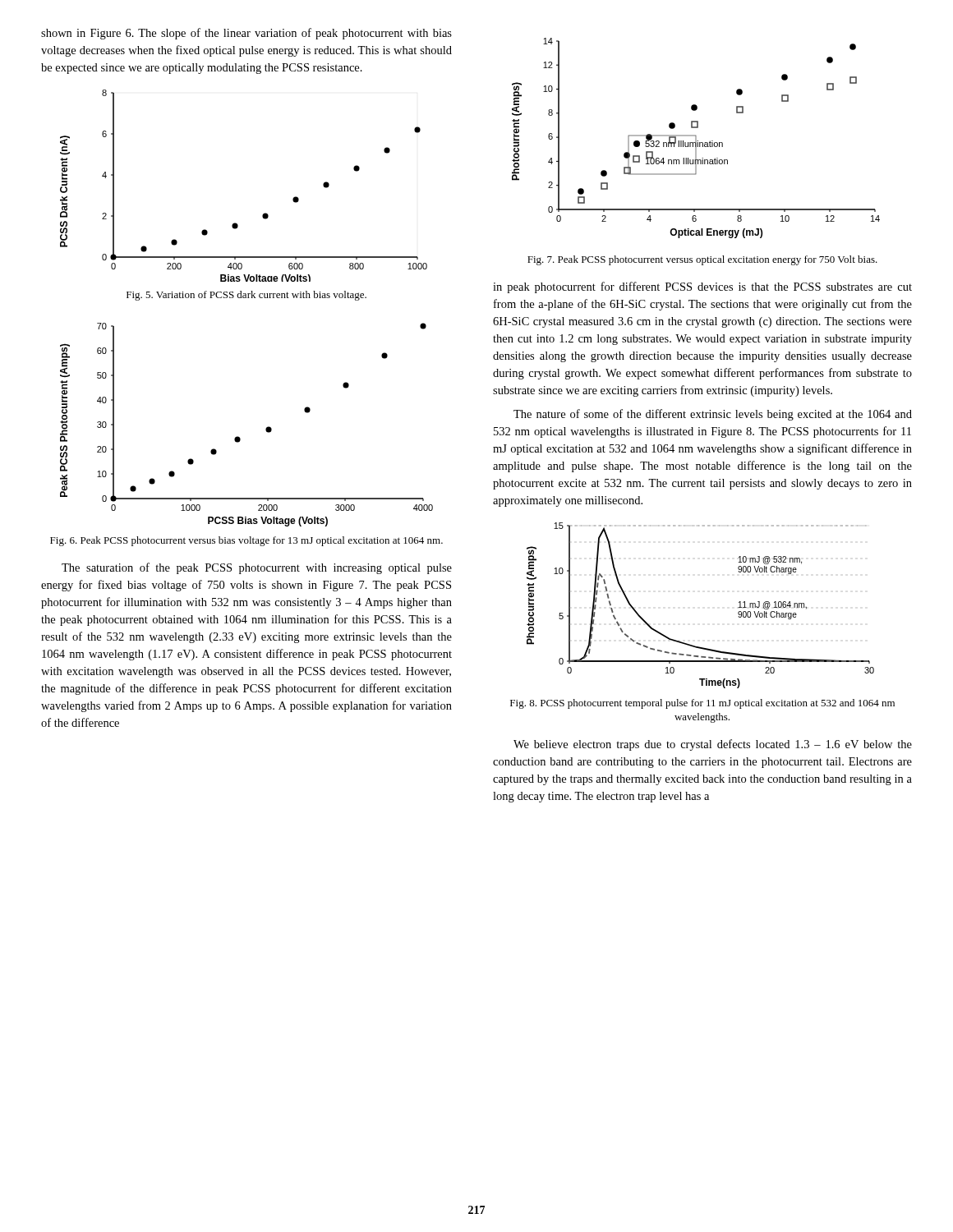Screen dimensions: 1232x953
Task: Find the continuous plot
Action: tap(702, 605)
